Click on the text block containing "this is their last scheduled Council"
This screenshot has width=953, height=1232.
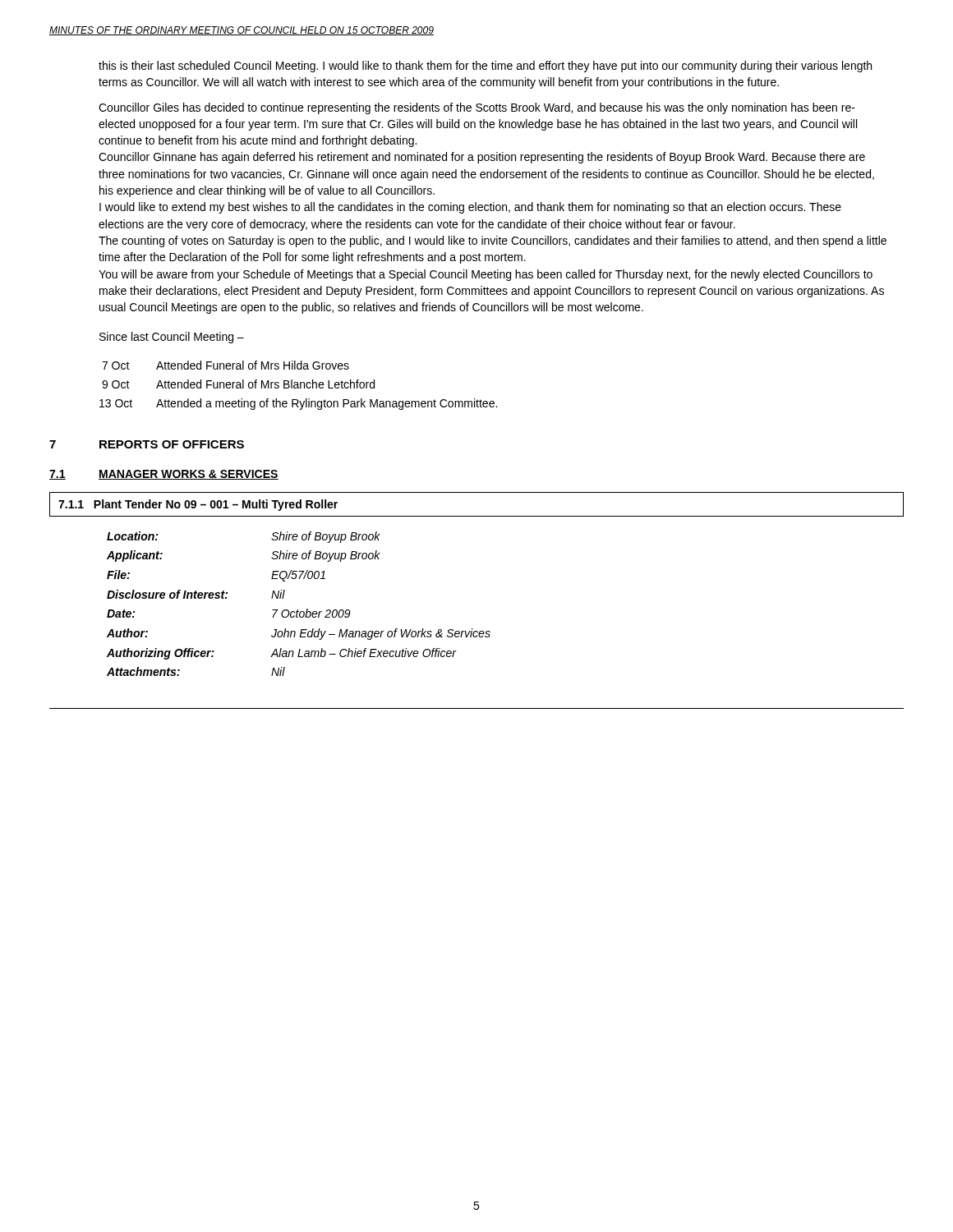coord(486,74)
